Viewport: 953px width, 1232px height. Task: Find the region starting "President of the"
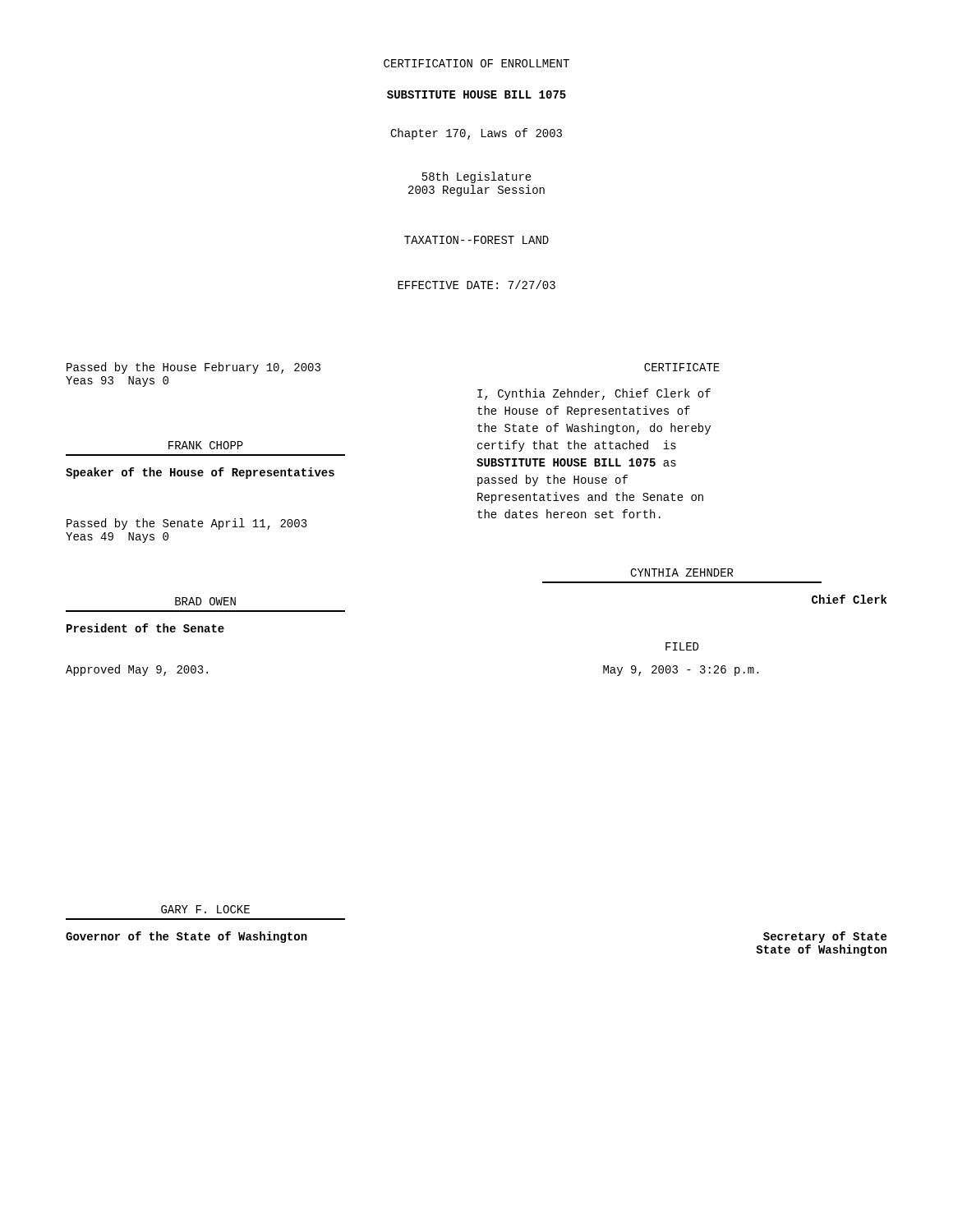pos(145,629)
